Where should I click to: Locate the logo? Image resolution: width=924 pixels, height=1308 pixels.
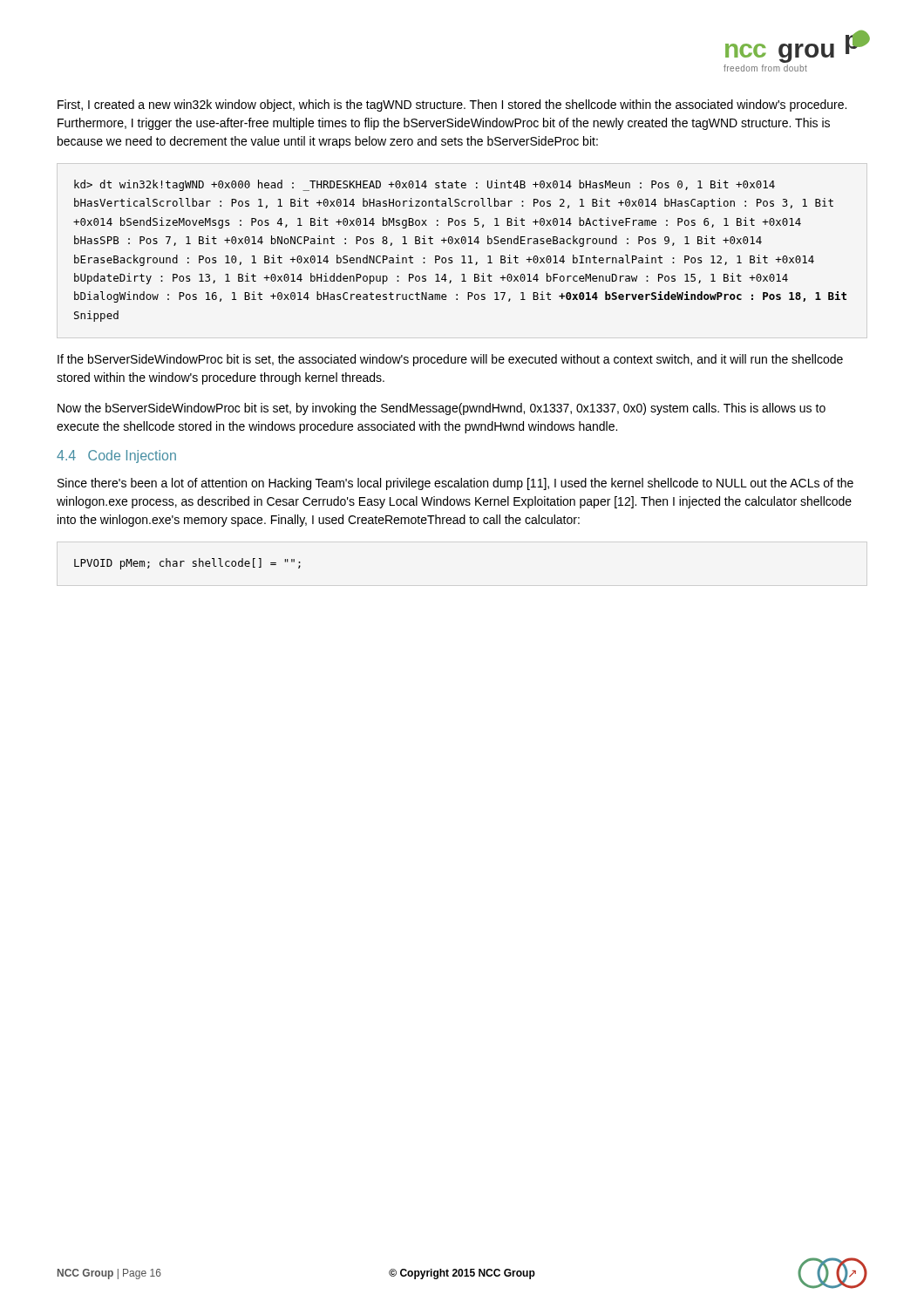(802, 54)
